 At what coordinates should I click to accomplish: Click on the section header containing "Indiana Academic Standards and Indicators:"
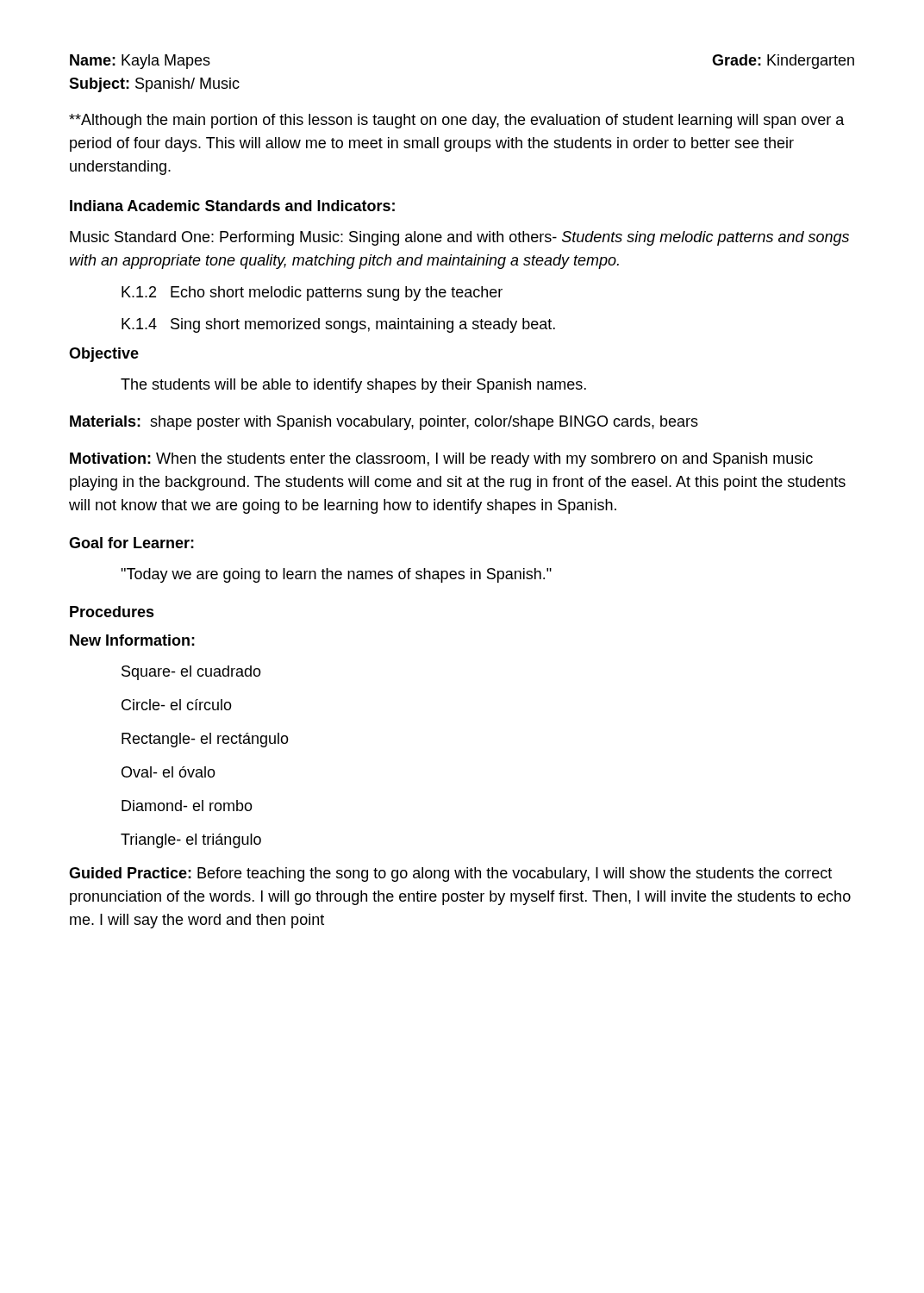(232, 206)
